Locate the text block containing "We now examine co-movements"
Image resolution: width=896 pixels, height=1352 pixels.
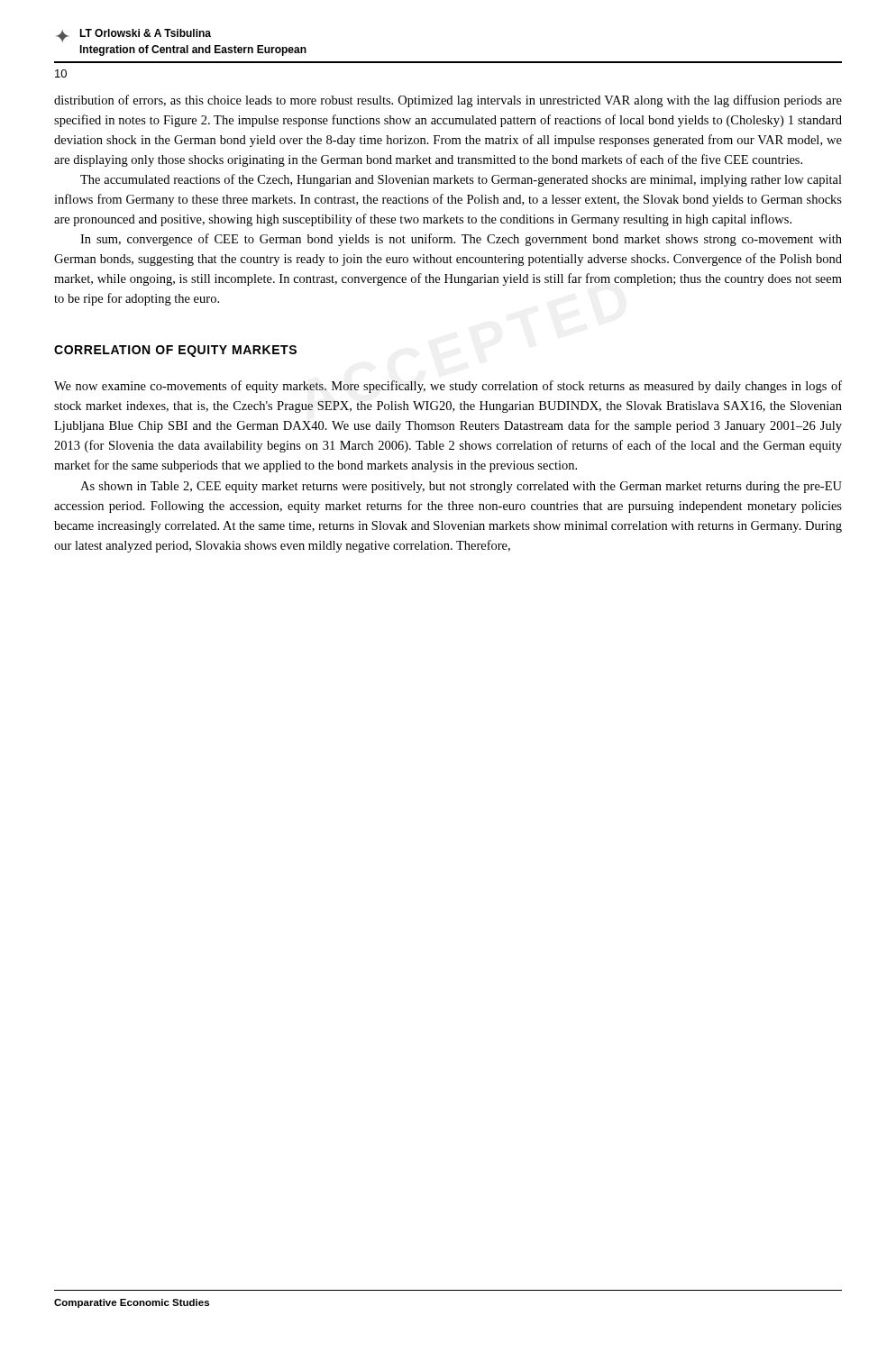(x=448, y=426)
